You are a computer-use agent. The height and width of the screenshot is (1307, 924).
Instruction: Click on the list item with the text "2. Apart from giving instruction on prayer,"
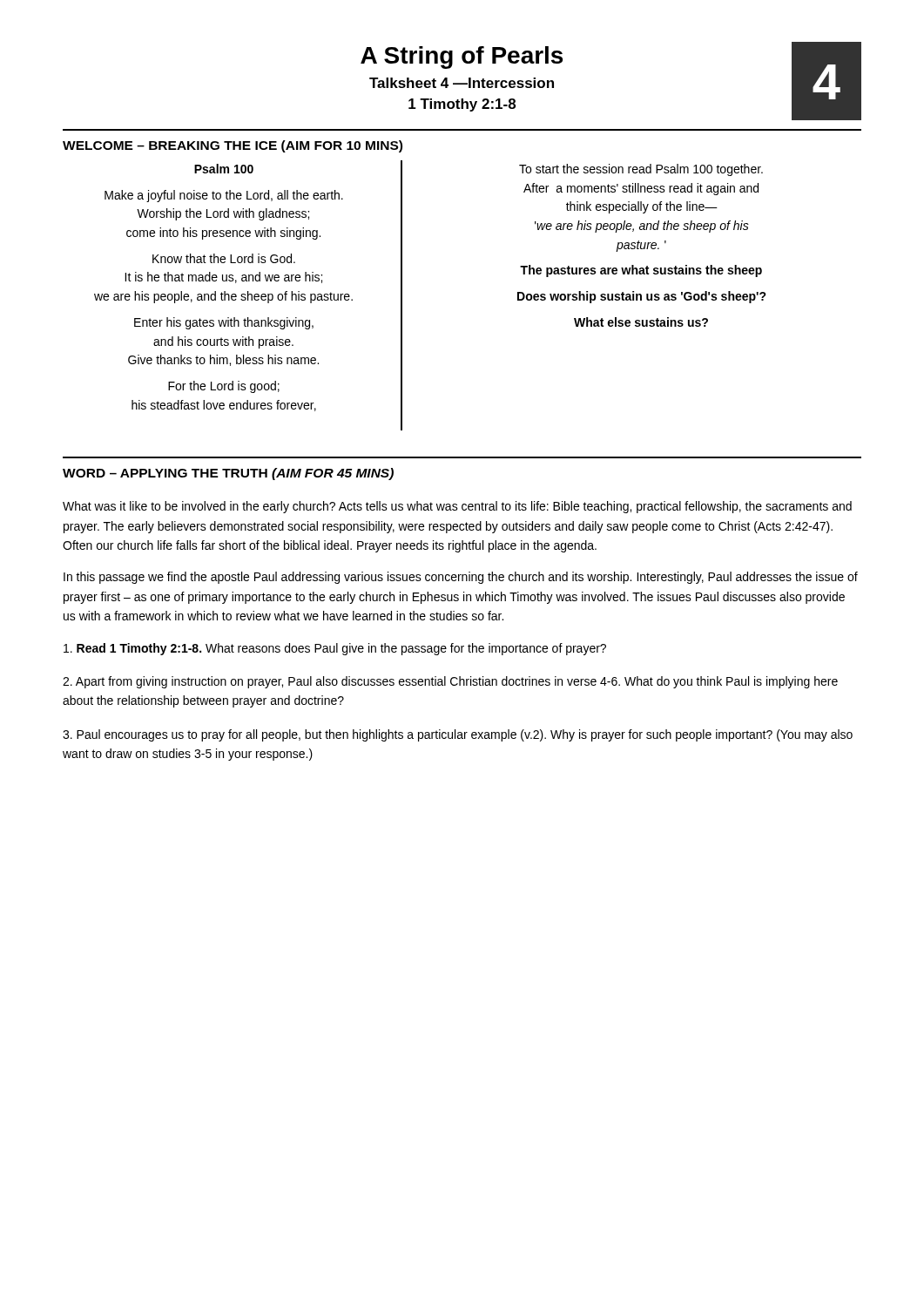(450, 691)
